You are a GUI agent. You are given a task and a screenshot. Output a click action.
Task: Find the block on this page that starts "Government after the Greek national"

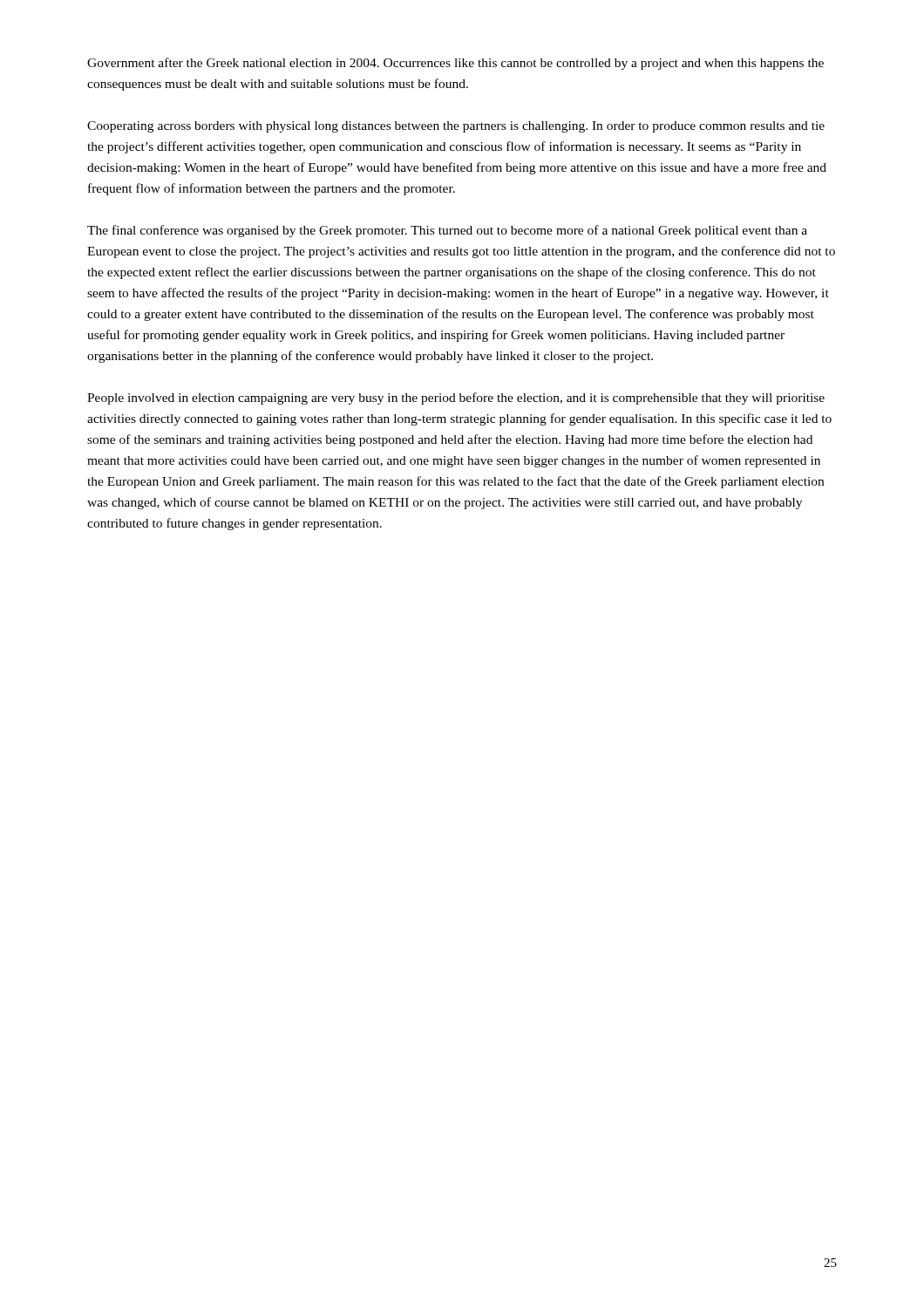(x=456, y=73)
